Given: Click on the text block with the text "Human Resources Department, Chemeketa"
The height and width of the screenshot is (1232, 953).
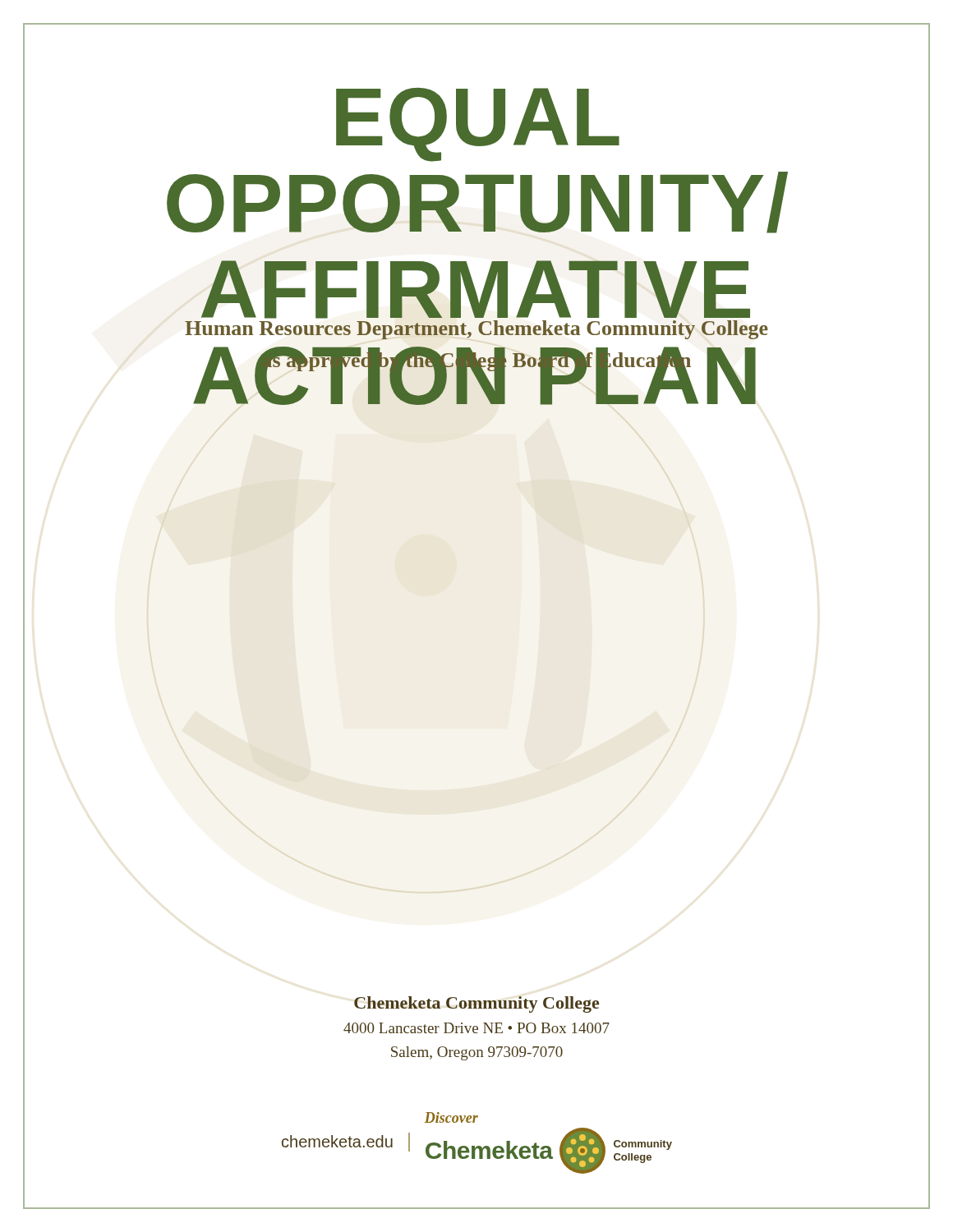Looking at the screenshot, I should tap(476, 344).
